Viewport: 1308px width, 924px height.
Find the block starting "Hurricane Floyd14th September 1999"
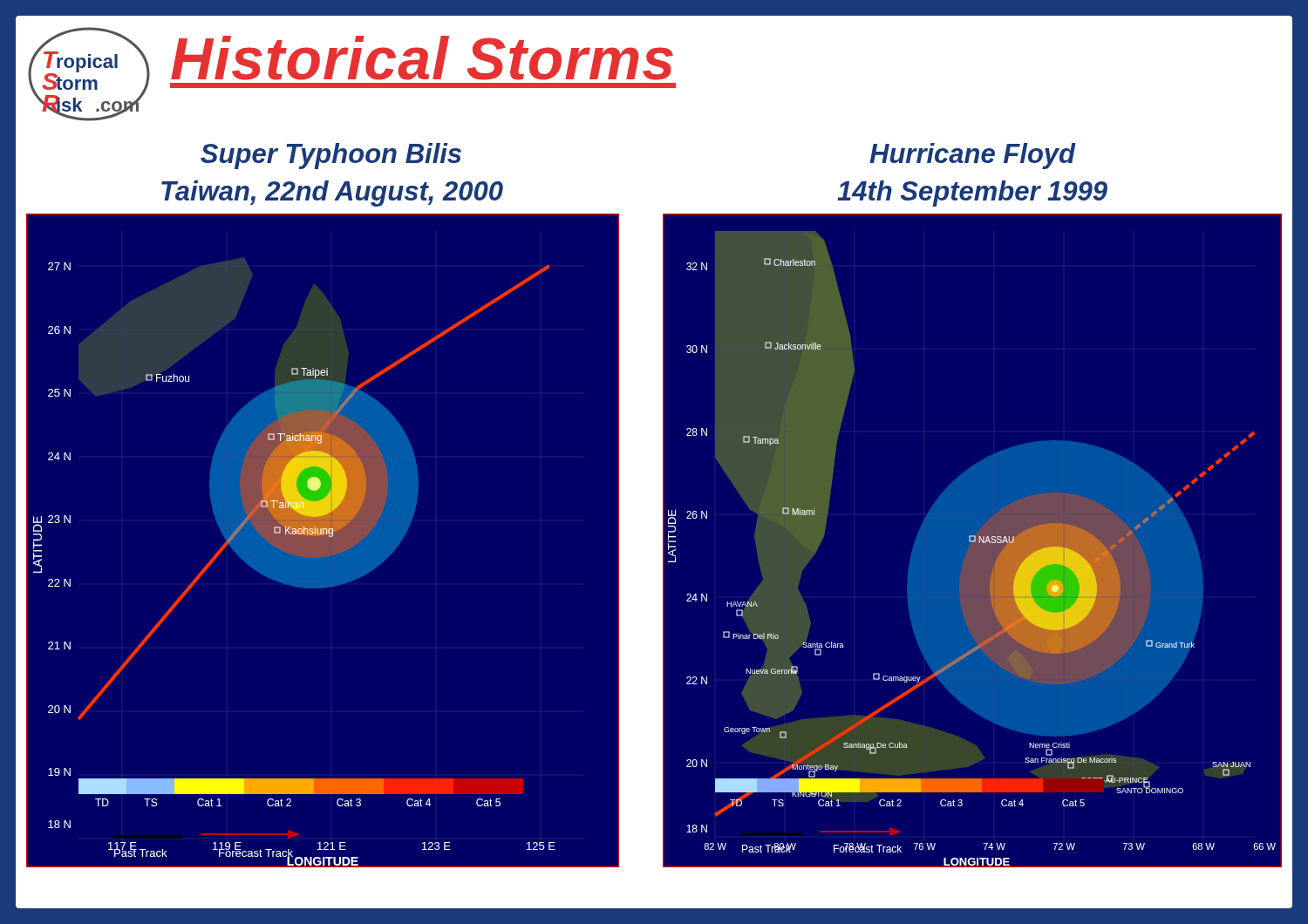point(972,173)
